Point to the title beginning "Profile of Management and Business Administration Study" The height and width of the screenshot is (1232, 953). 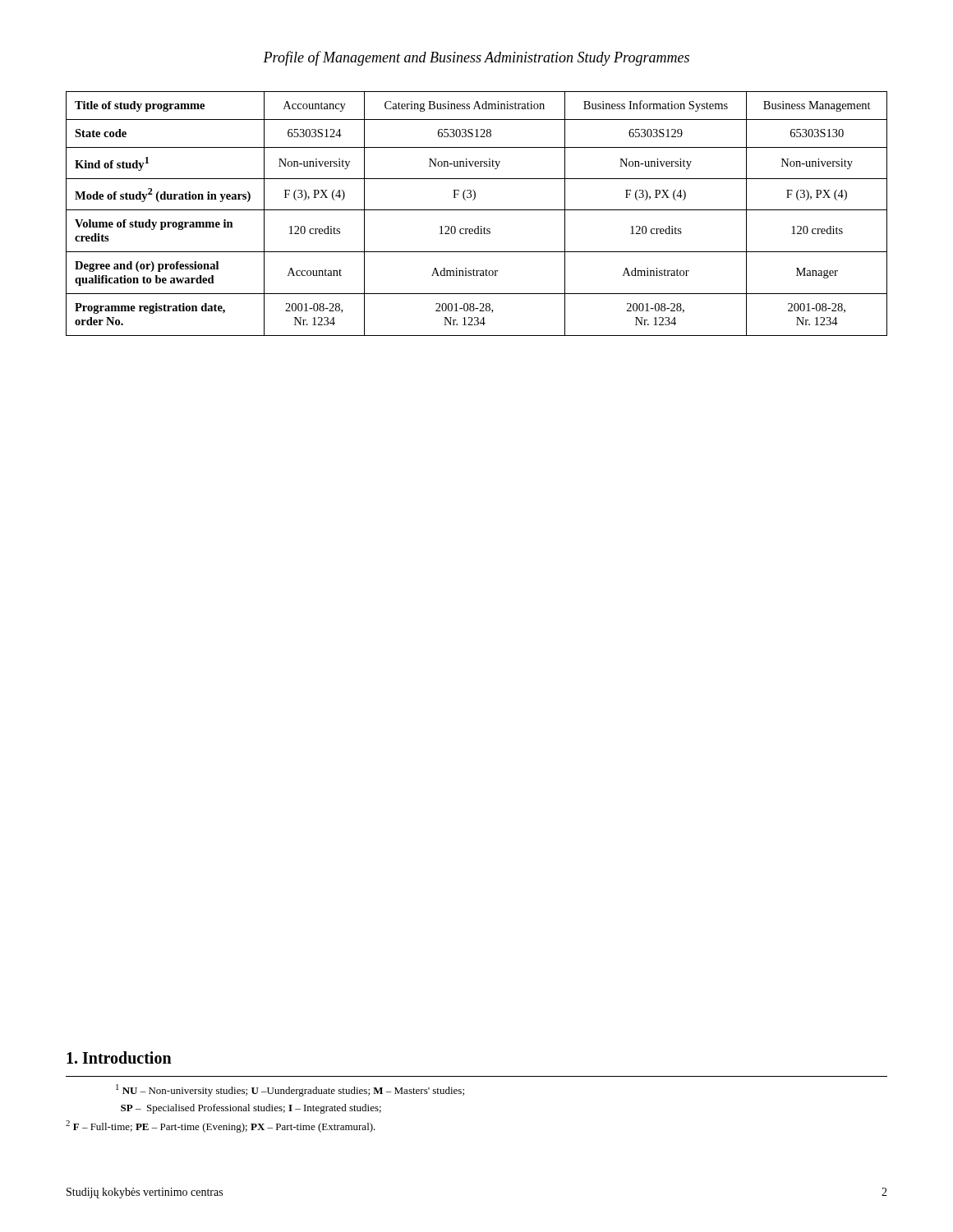(476, 57)
